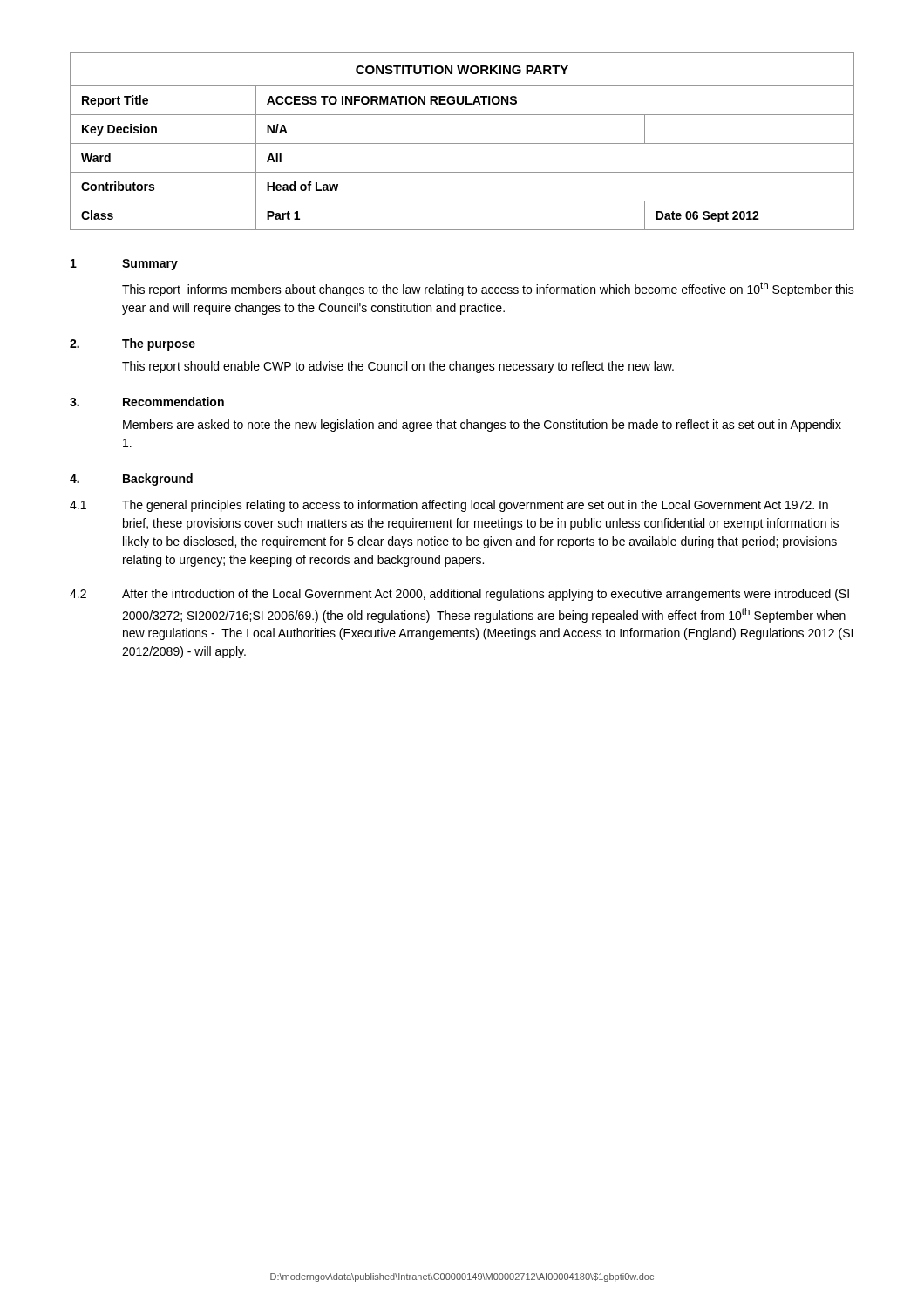Point to the region starting "4. Background"
The width and height of the screenshot is (924, 1308).
click(131, 478)
